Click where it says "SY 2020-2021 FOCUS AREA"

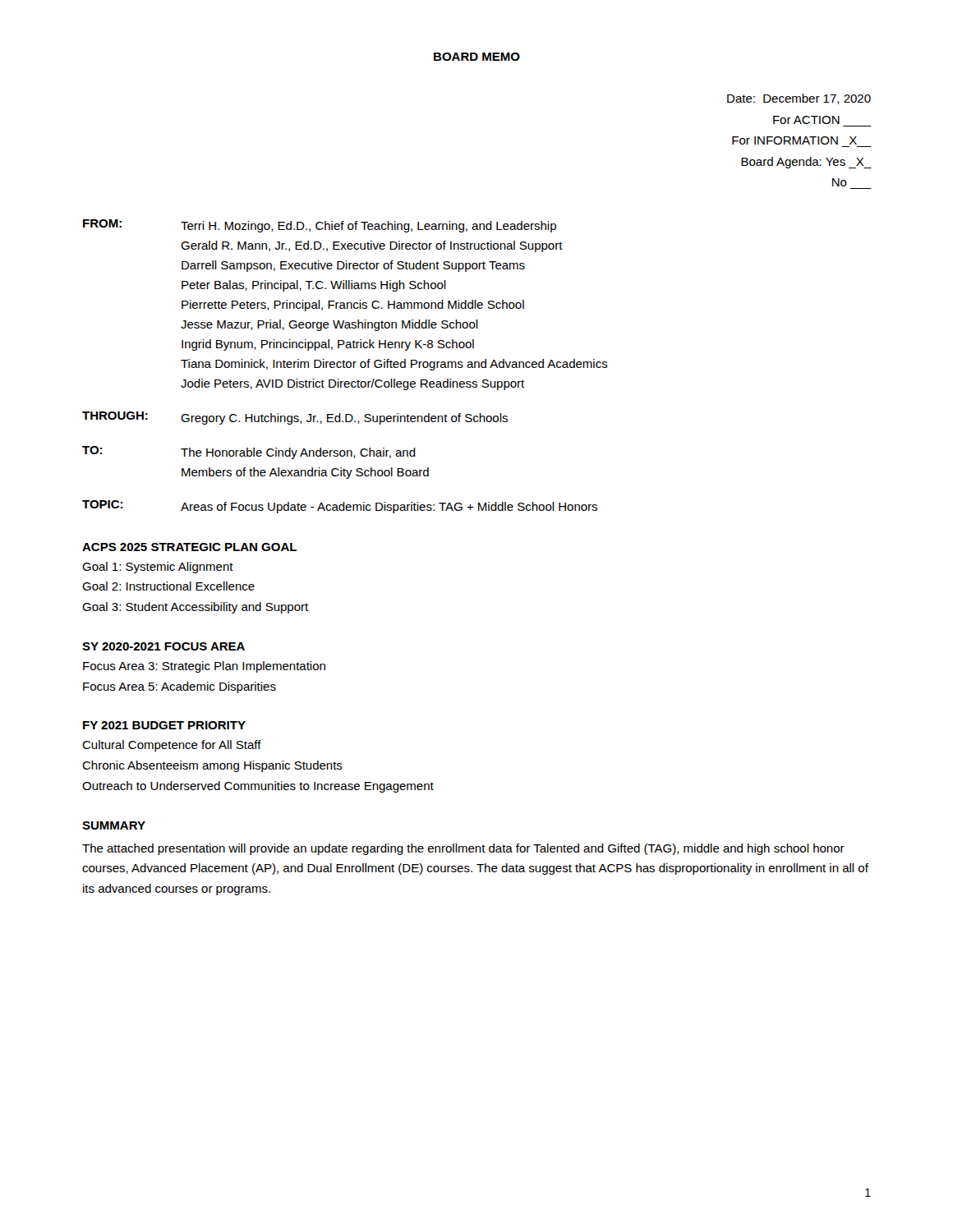pos(164,646)
